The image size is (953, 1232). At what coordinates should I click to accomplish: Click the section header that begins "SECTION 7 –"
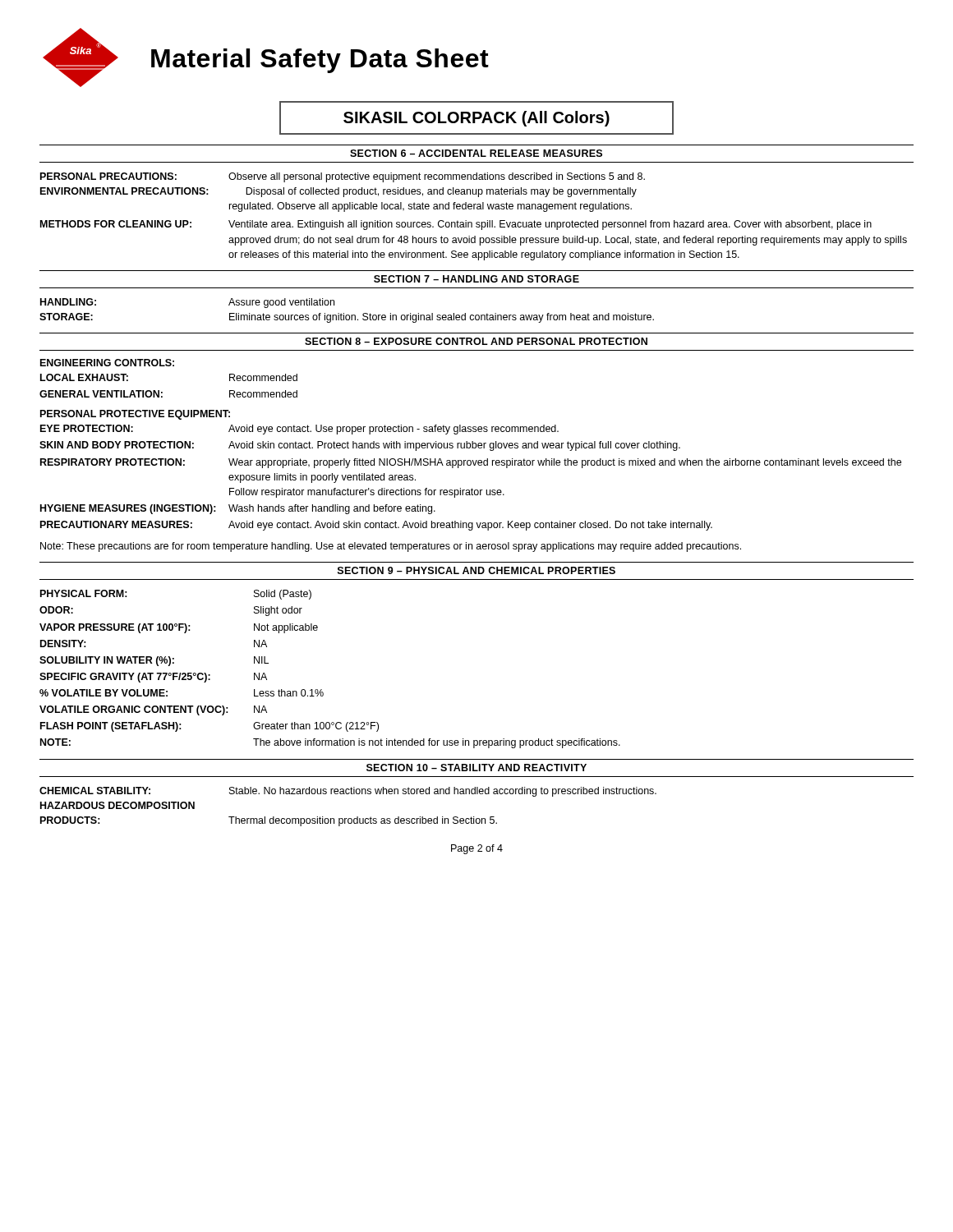click(x=476, y=279)
